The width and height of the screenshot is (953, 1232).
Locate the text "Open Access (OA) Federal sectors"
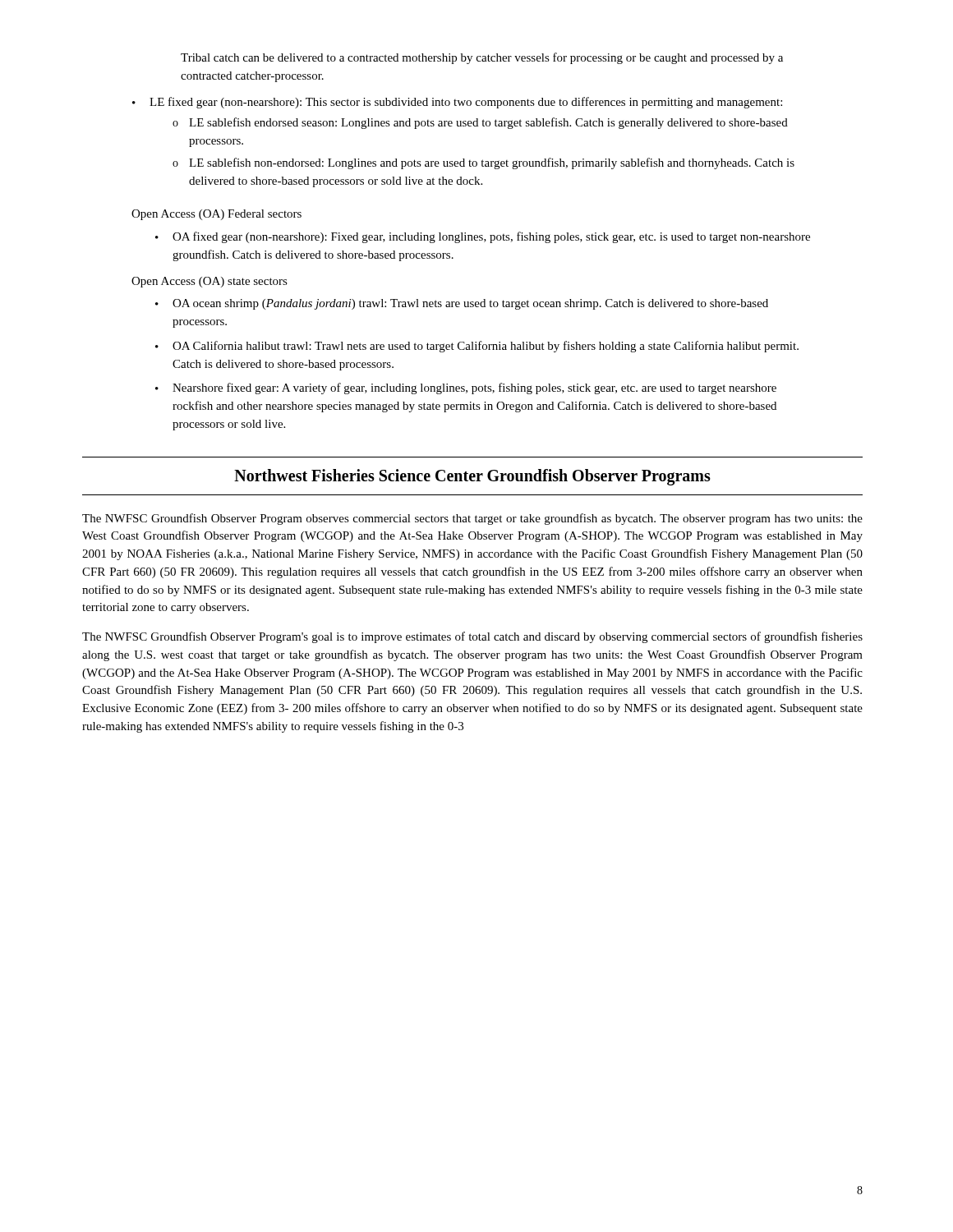click(x=217, y=214)
